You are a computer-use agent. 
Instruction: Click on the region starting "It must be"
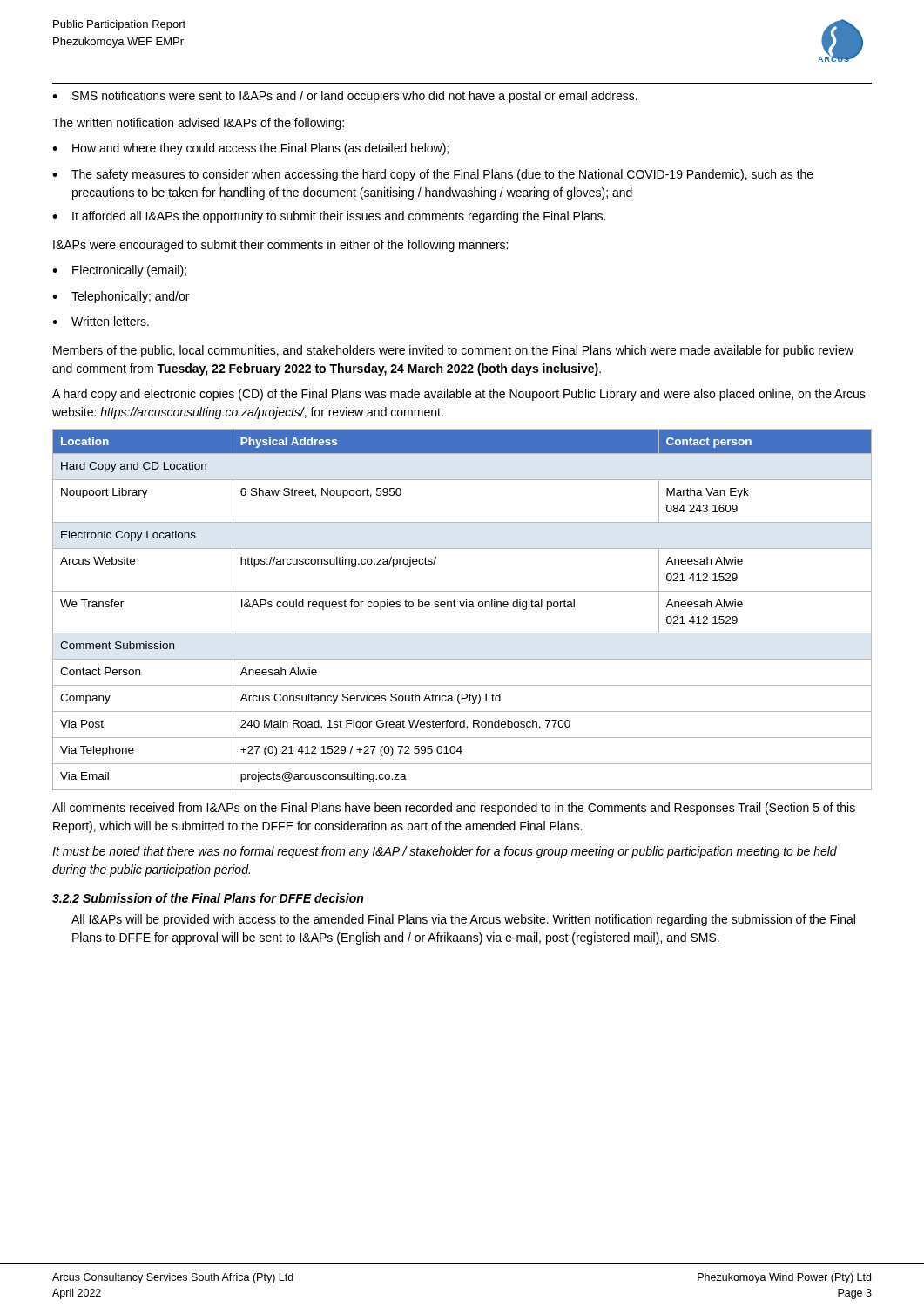pyautogui.click(x=462, y=861)
